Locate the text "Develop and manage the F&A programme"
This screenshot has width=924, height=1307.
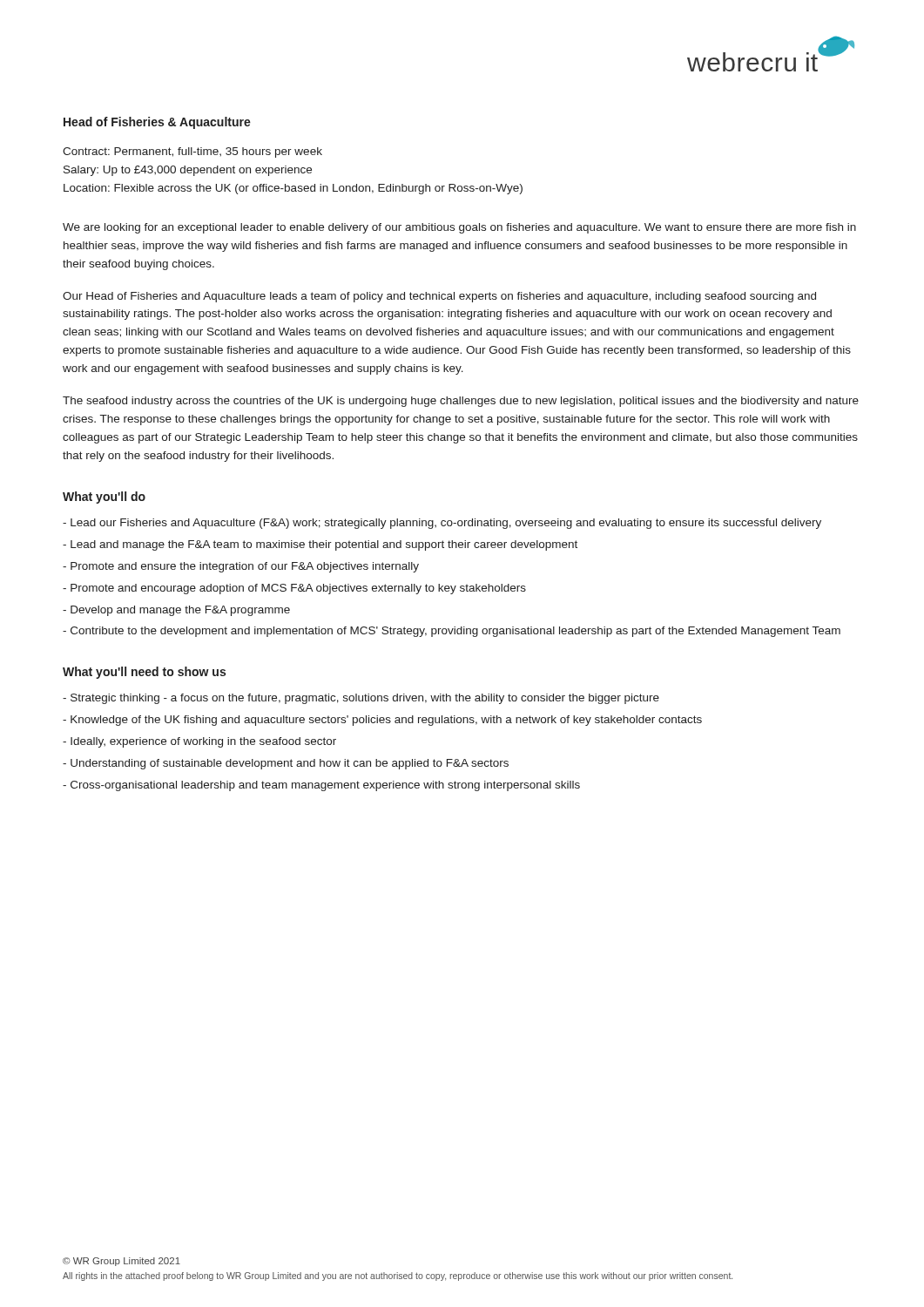(176, 609)
